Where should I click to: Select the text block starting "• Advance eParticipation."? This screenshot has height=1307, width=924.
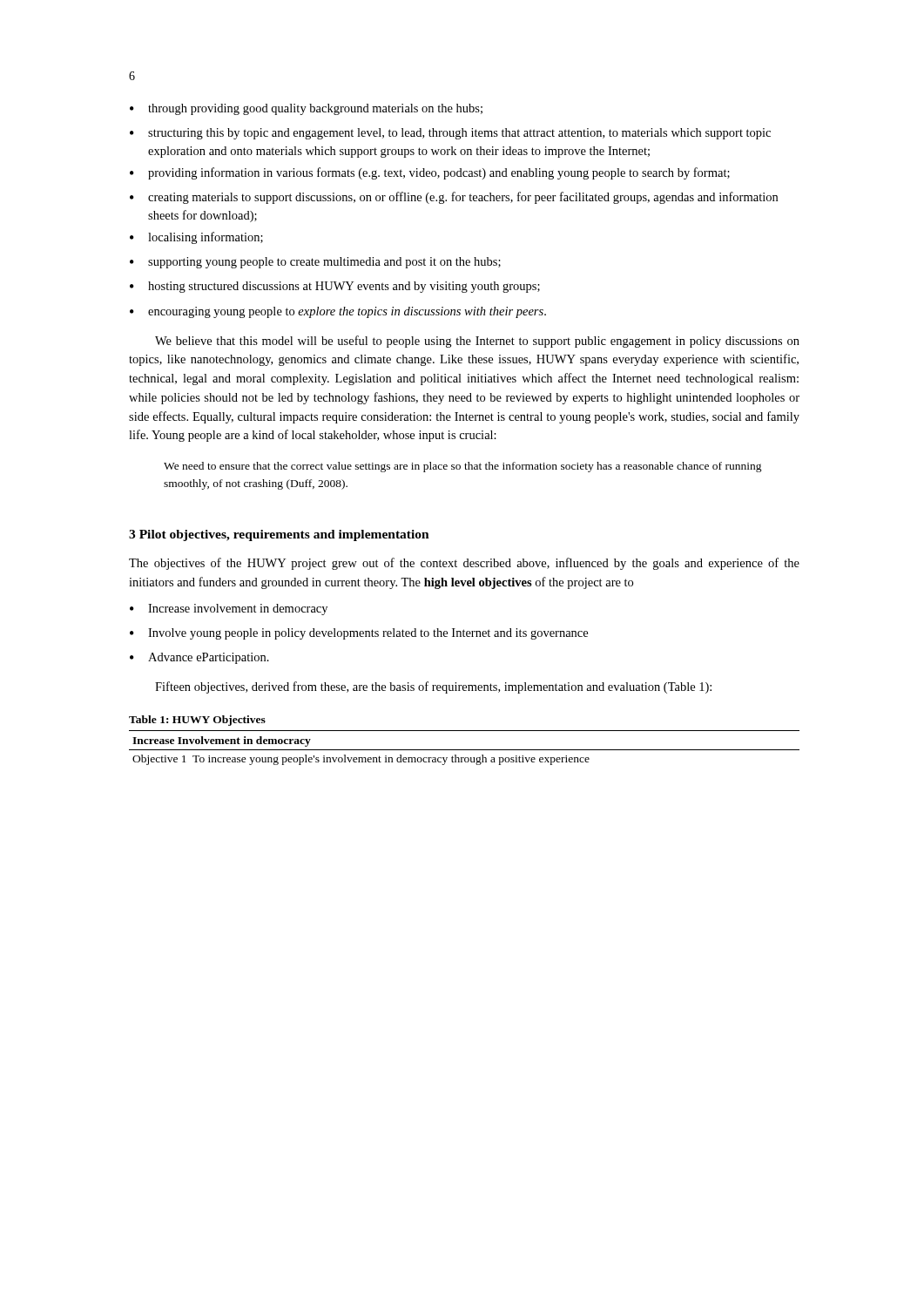[199, 658]
